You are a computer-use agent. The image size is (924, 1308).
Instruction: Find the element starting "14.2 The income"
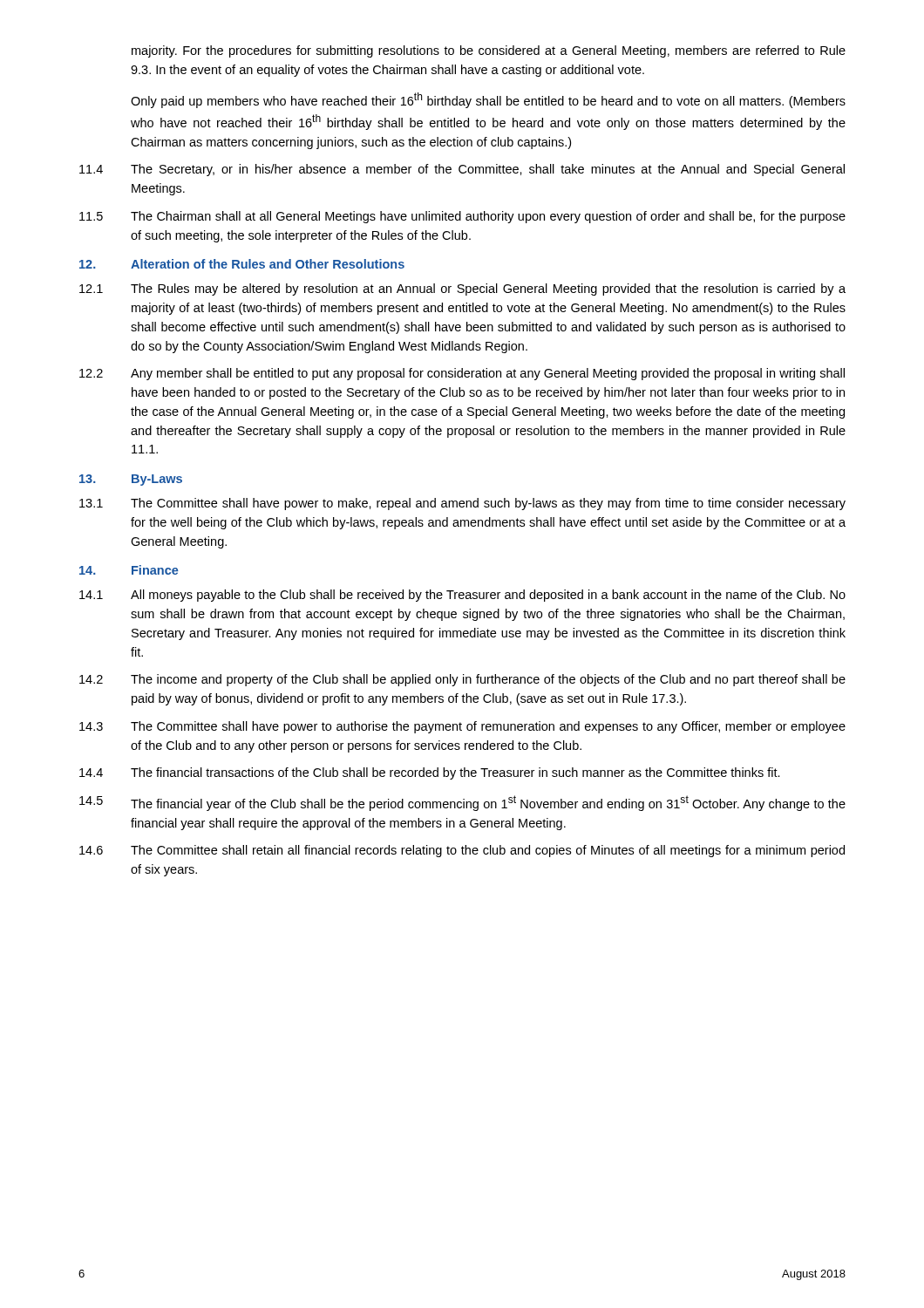coord(462,690)
